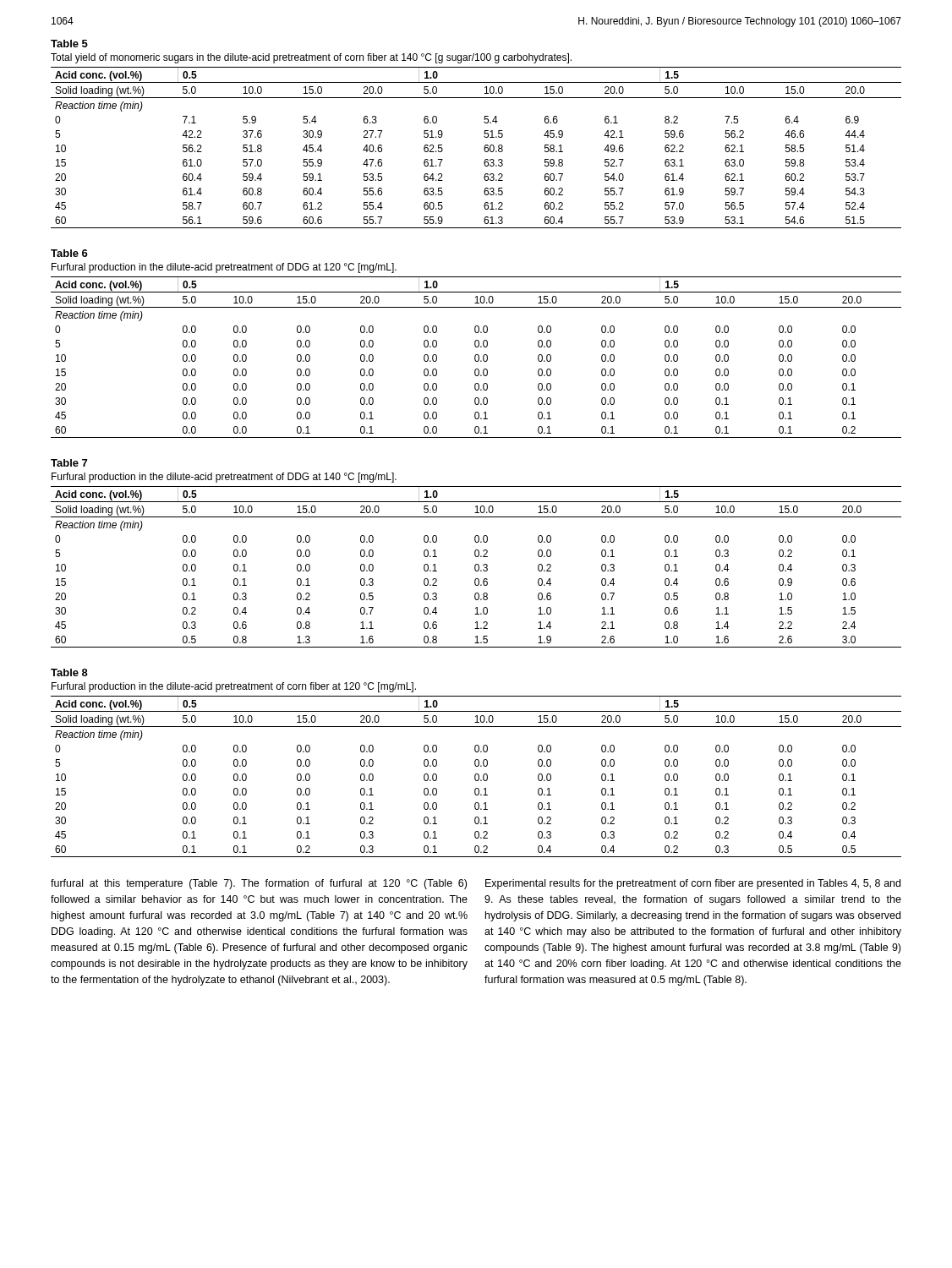Viewport: 952px width, 1268px height.
Task: Where does it say "Table 8"?
Action: pos(69,672)
